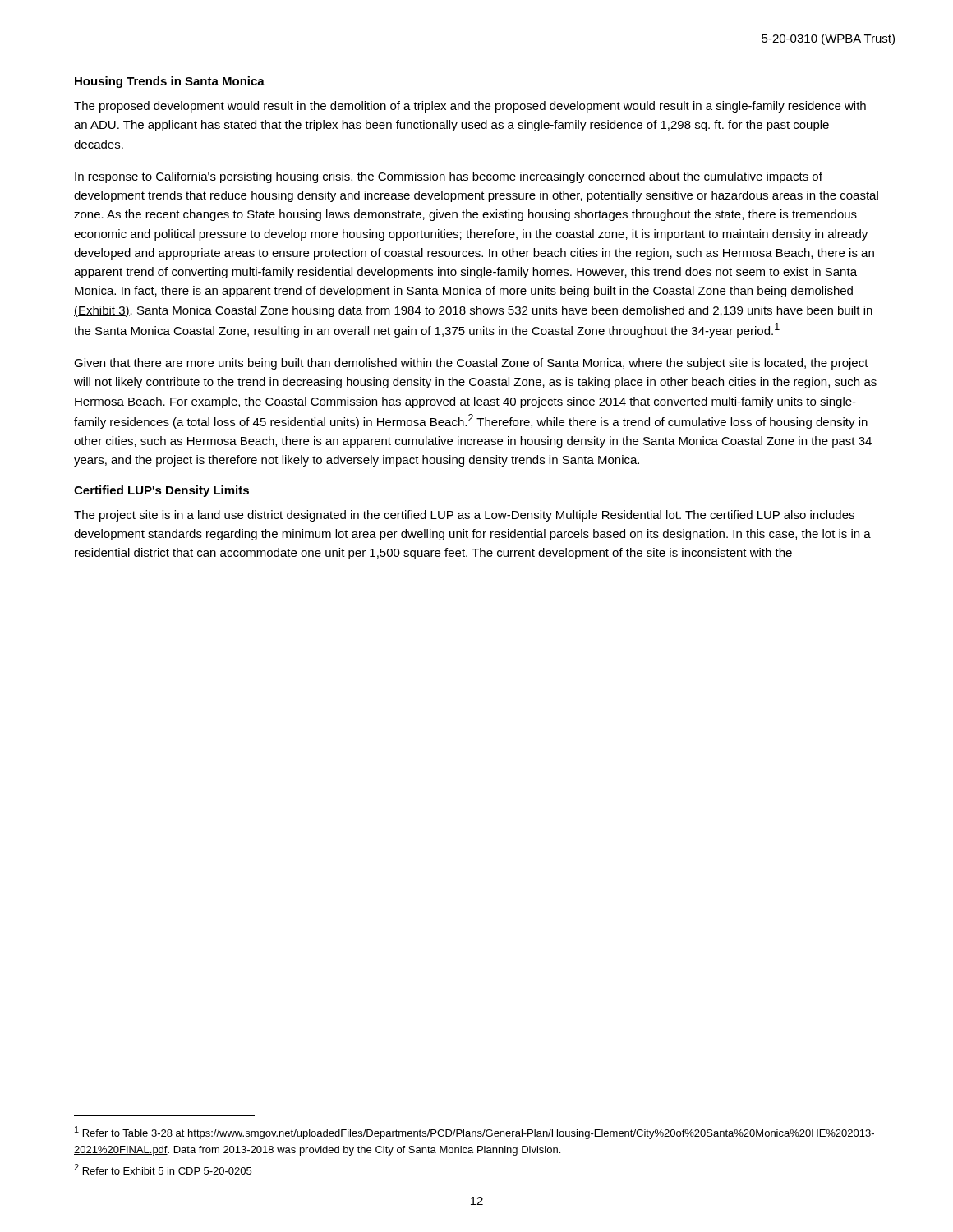953x1232 pixels.
Task: Navigate to the element starting "Given that there"
Action: pos(475,411)
